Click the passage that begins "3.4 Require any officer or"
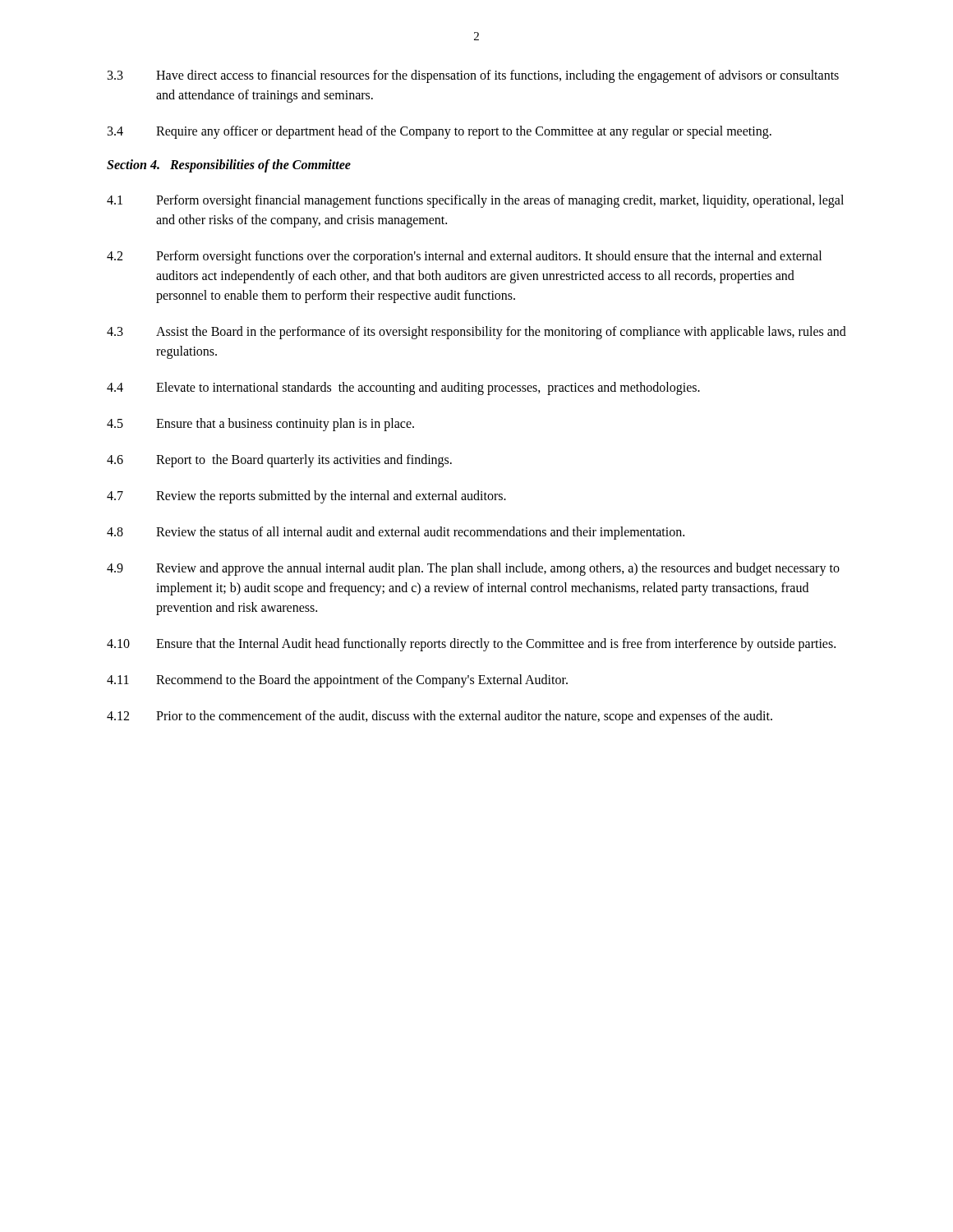 coord(476,131)
